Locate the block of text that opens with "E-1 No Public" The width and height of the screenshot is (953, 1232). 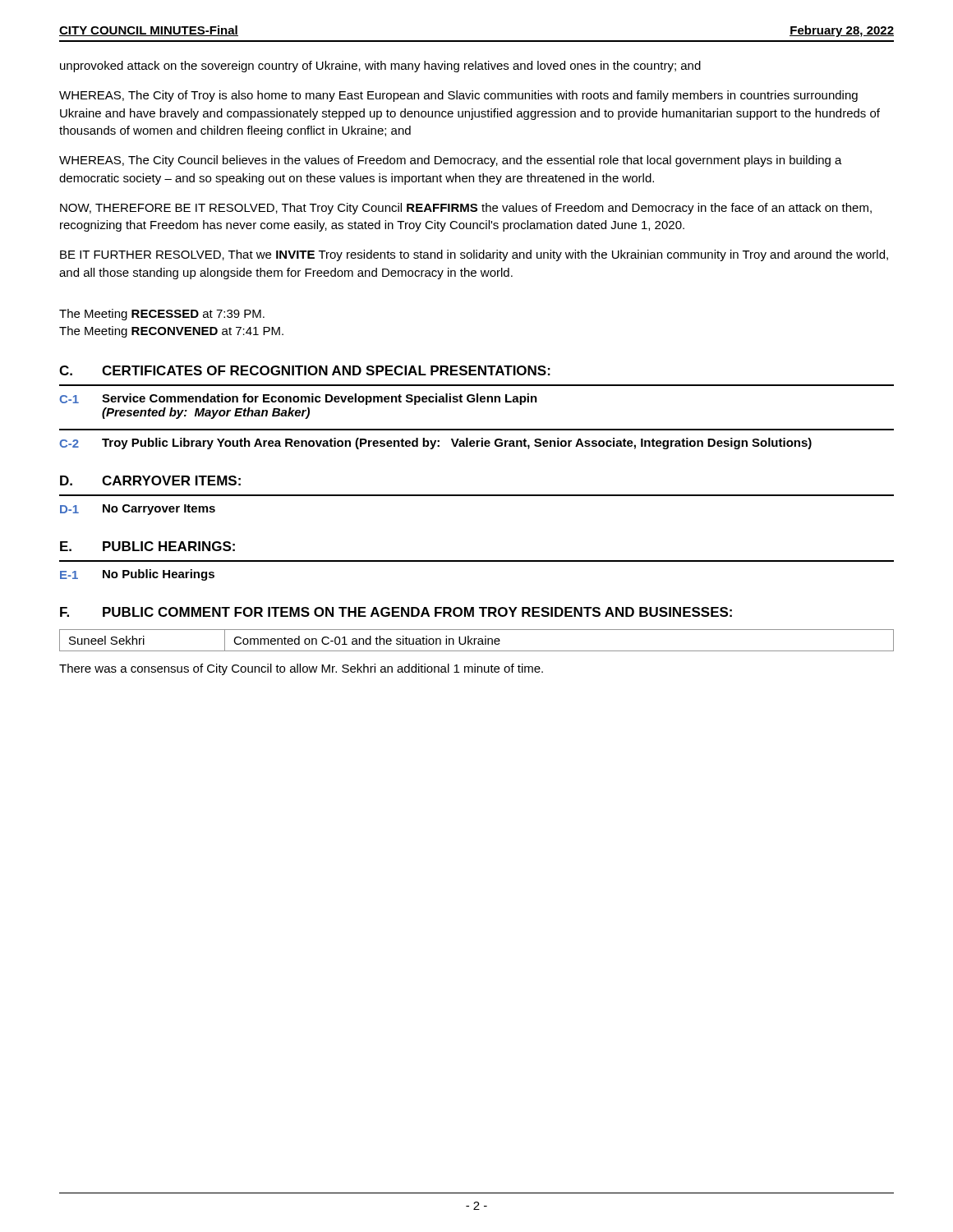137,575
